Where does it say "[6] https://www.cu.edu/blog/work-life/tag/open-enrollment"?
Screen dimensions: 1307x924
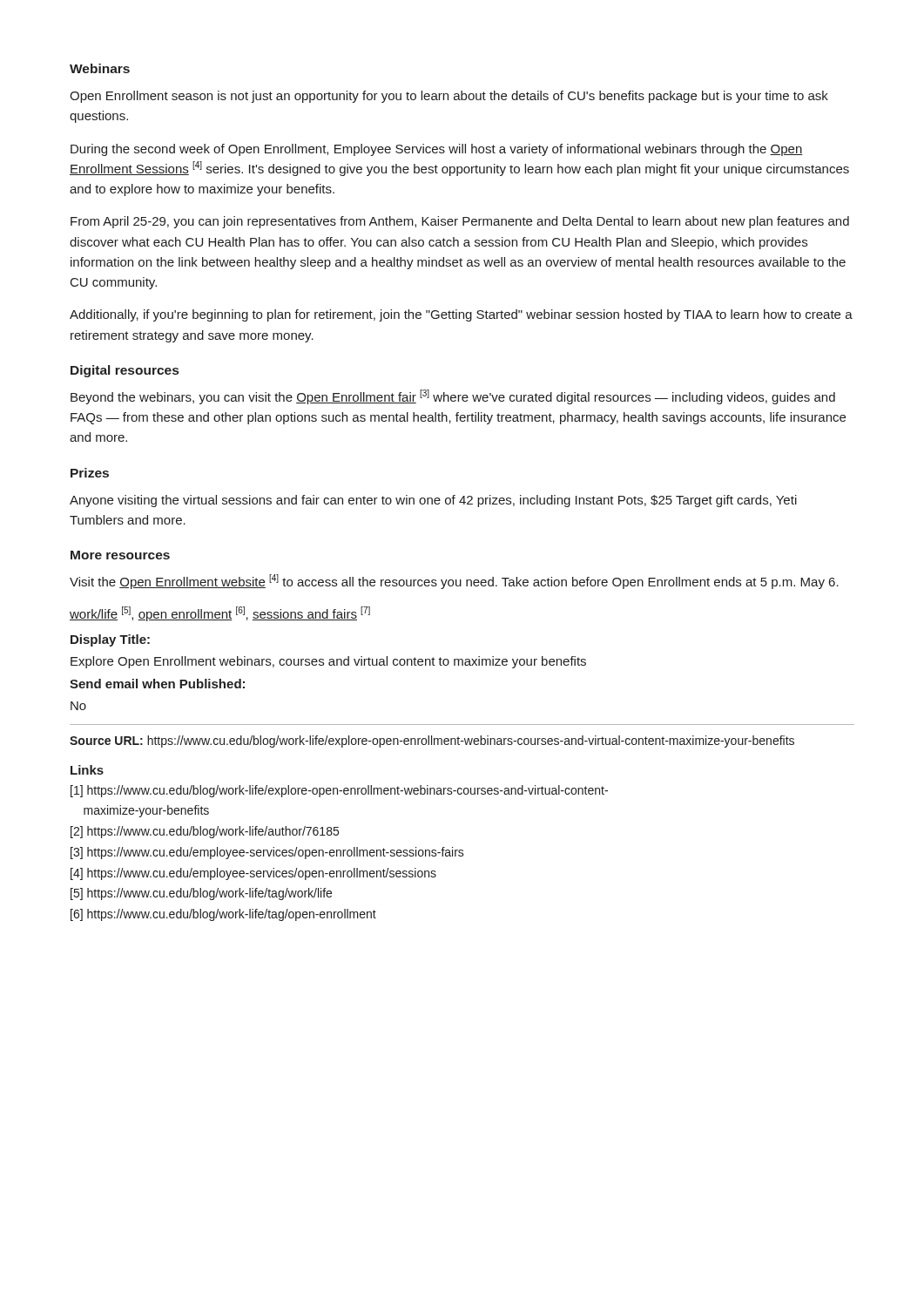(x=223, y=914)
